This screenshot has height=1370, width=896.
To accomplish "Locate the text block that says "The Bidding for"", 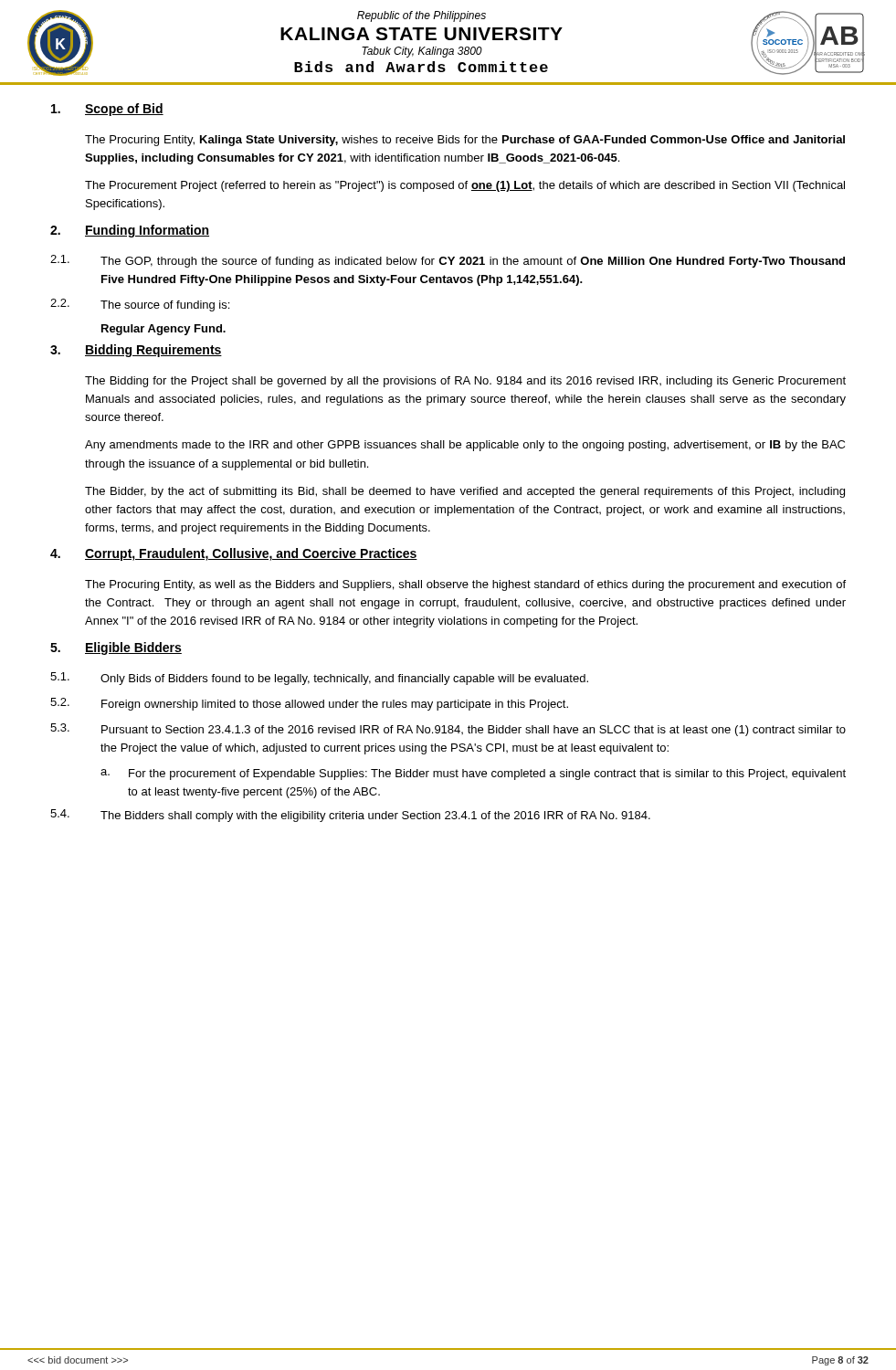I will (x=465, y=399).
